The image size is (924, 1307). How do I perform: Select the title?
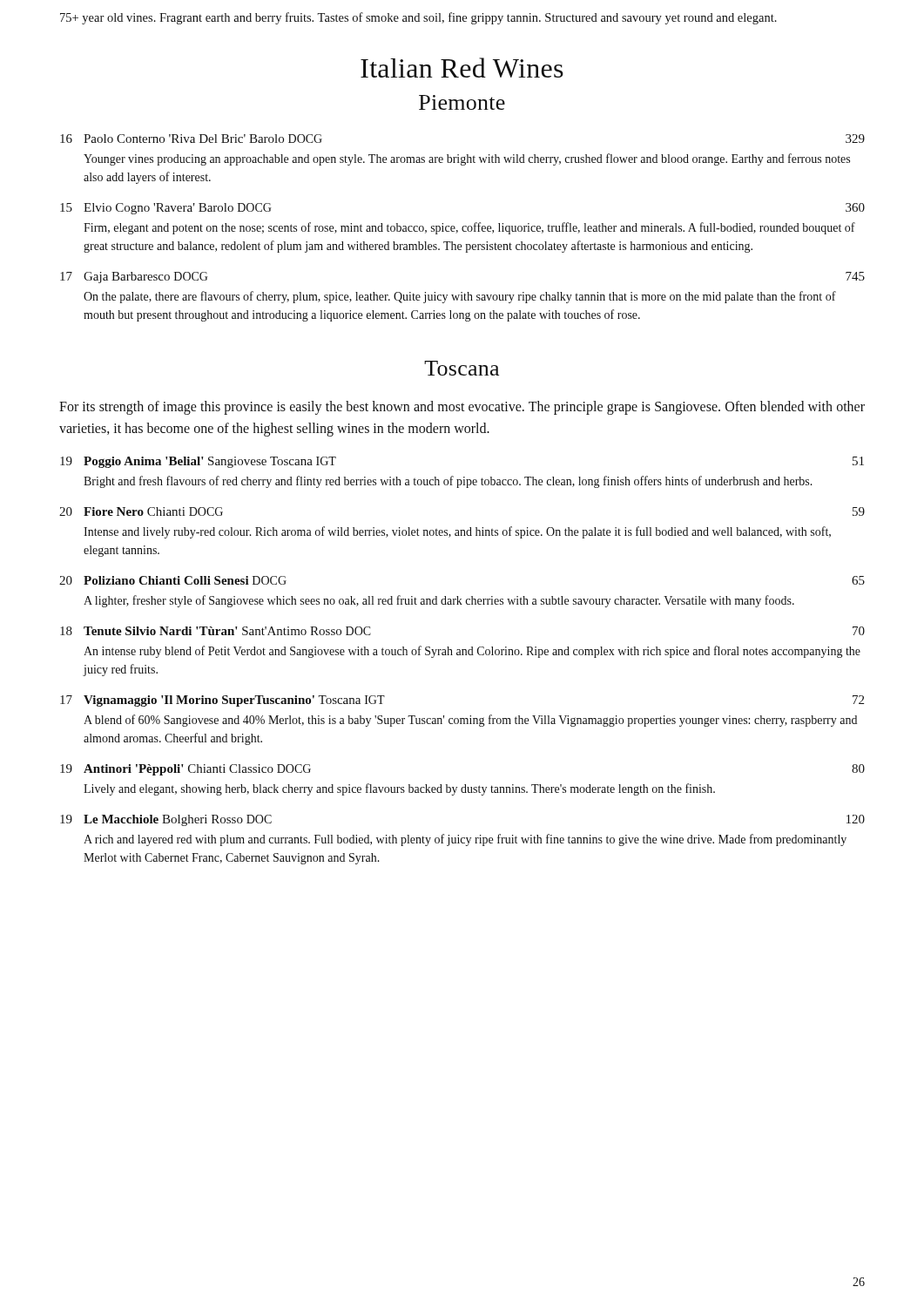pyautogui.click(x=462, y=68)
